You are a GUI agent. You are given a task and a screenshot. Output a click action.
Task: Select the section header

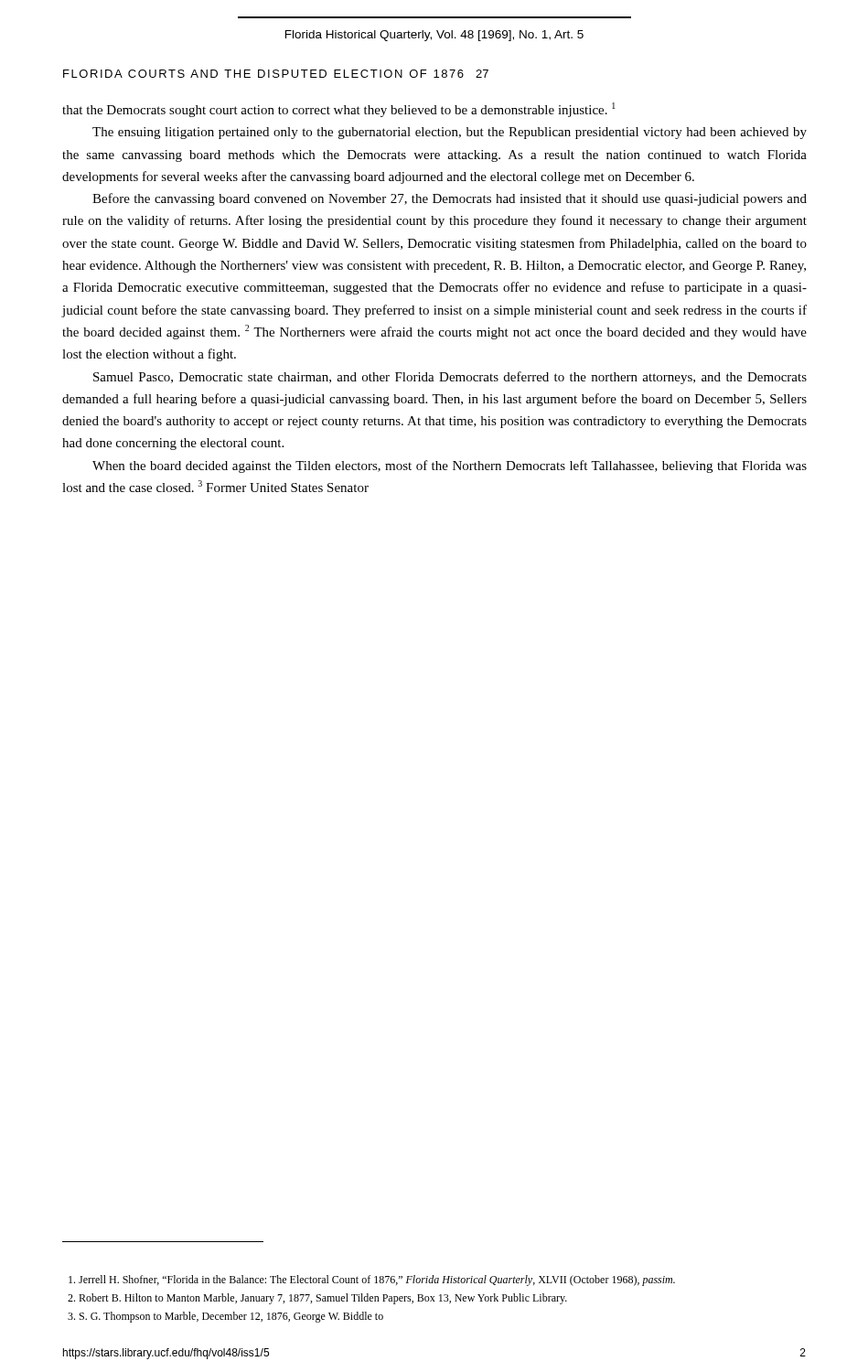tap(276, 73)
